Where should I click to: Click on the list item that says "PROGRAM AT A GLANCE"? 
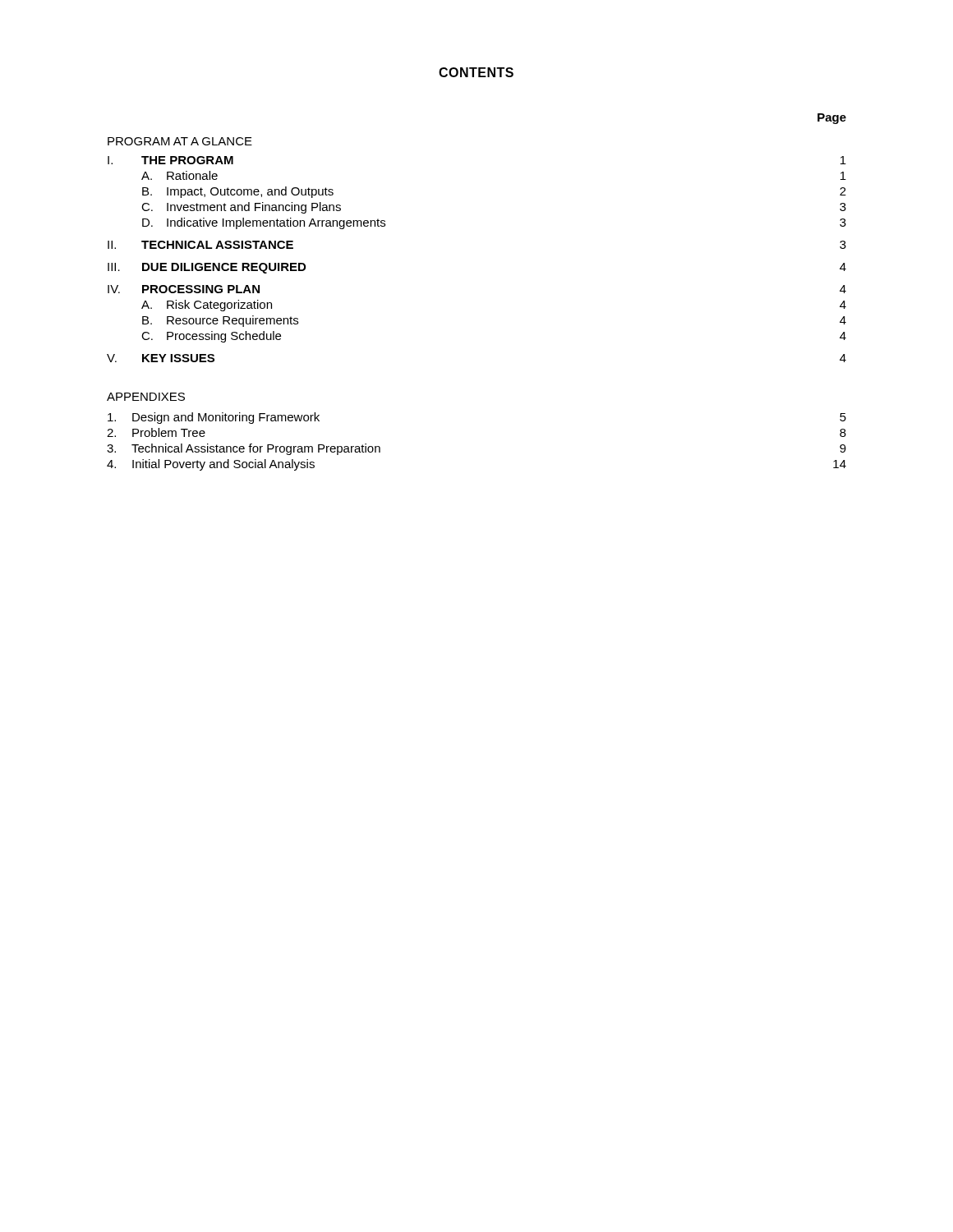click(x=180, y=141)
